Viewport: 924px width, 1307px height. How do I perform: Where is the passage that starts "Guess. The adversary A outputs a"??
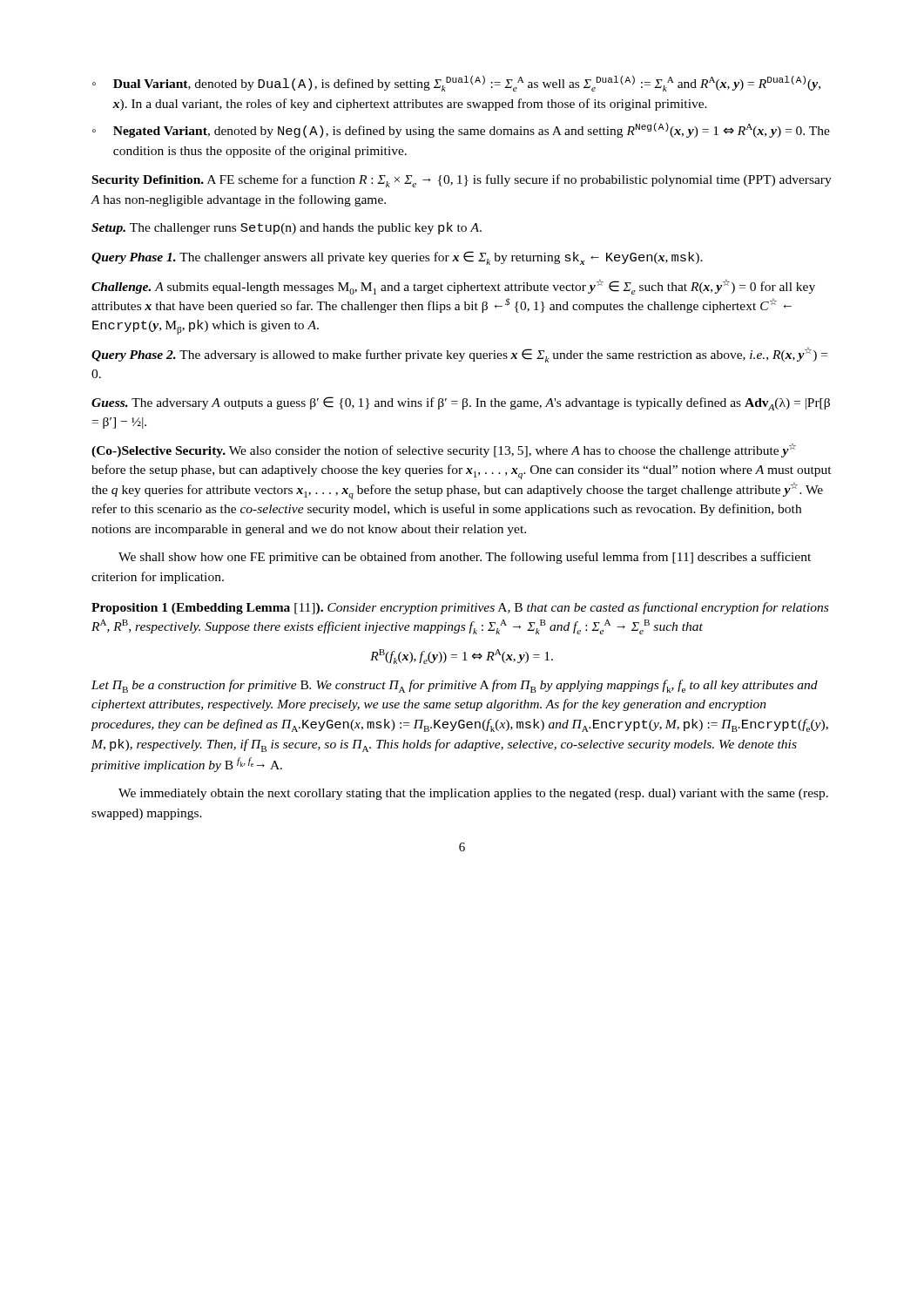(x=461, y=412)
